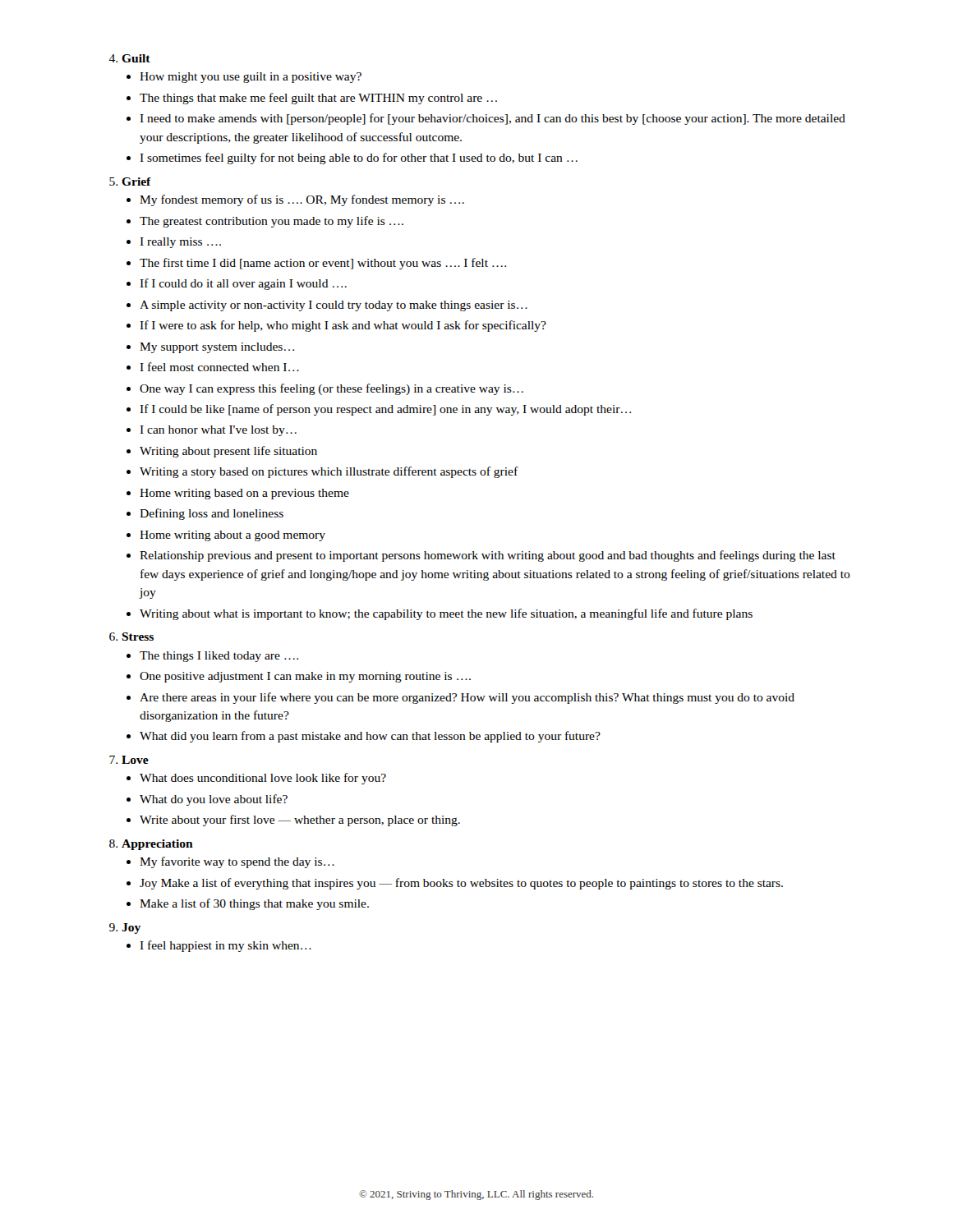Find the list item with the text "Relationship previous and present to important persons homework"

click(495, 573)
